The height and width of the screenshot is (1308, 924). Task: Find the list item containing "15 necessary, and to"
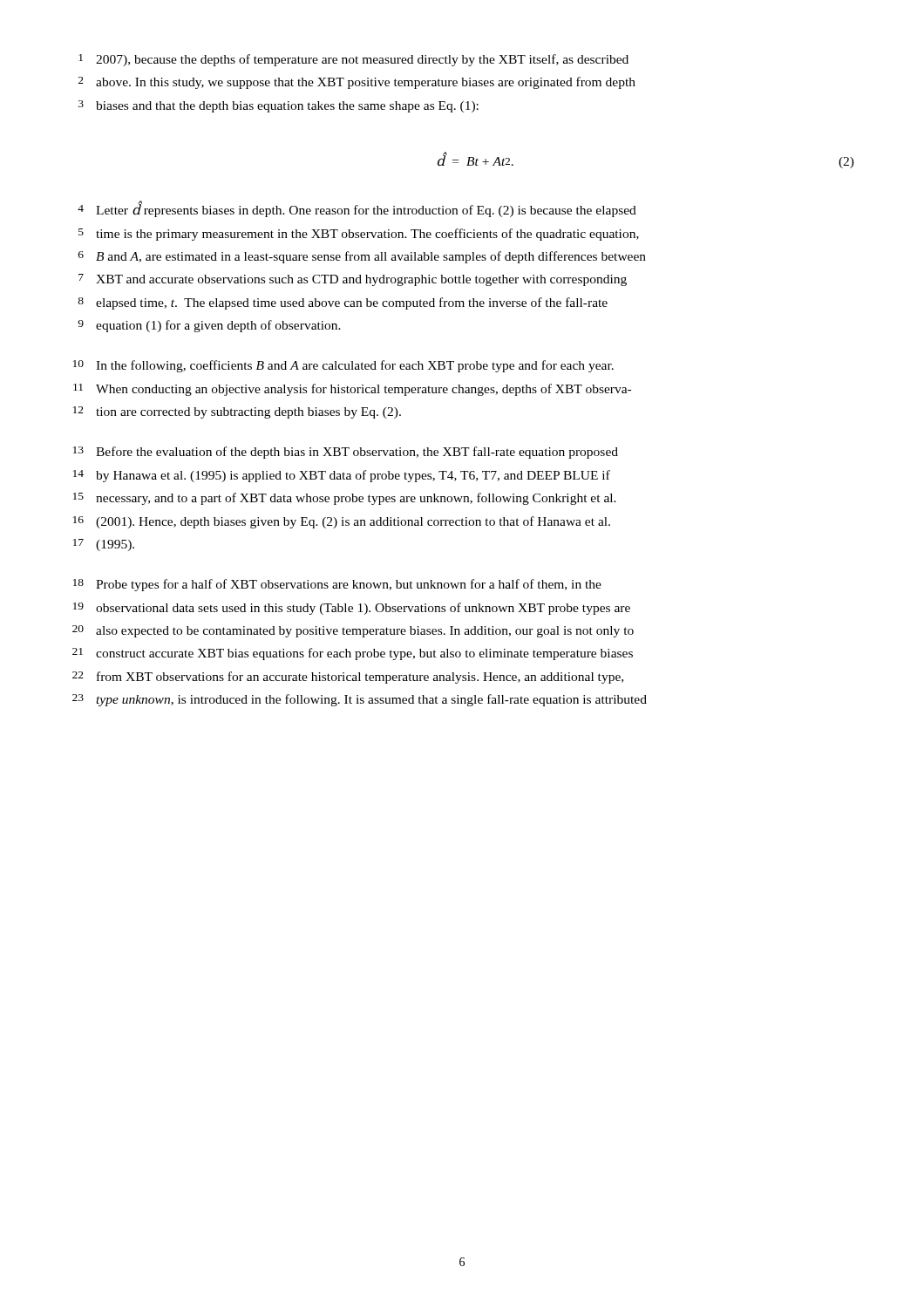356,497
